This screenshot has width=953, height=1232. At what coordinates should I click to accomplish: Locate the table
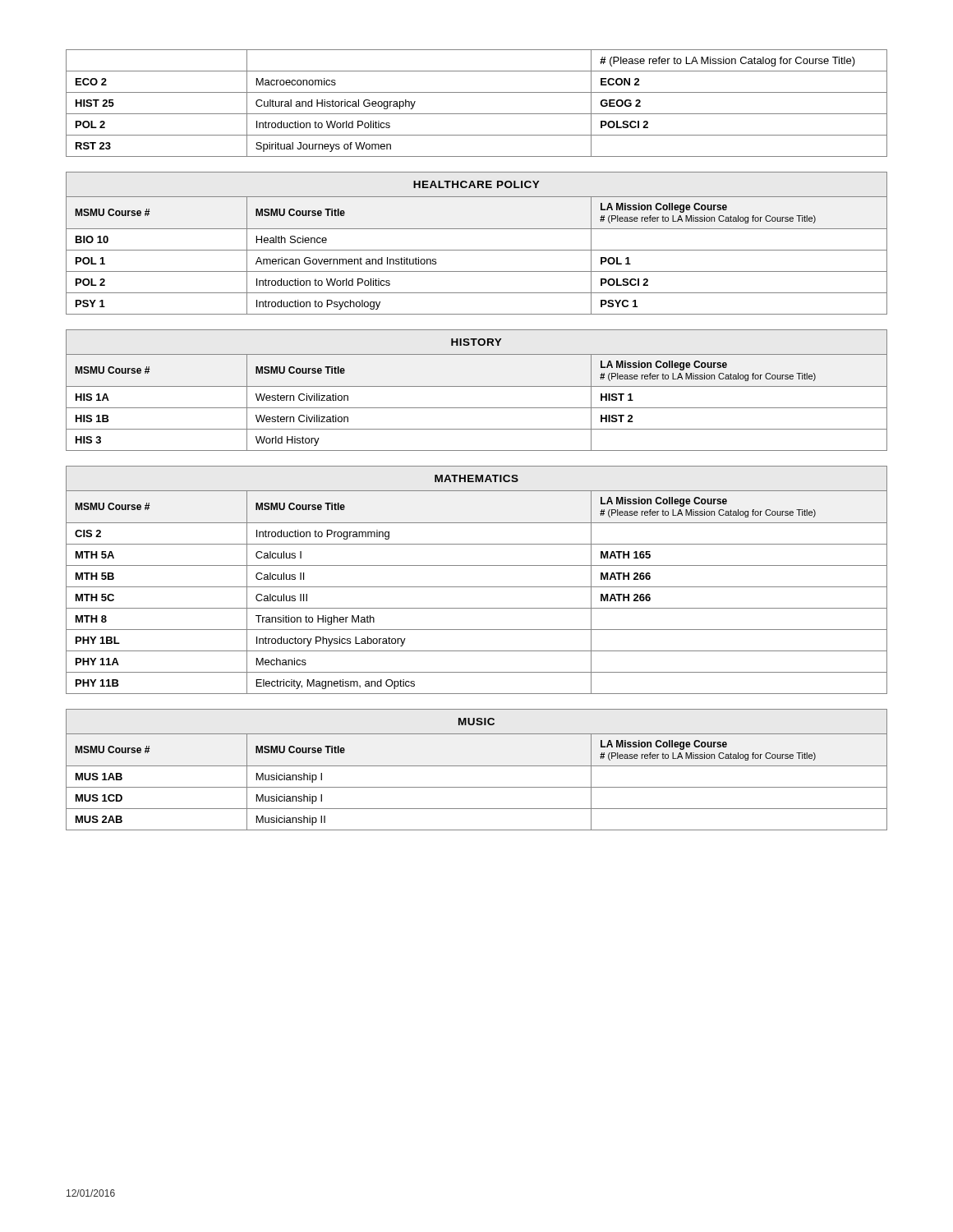(476, 103)
